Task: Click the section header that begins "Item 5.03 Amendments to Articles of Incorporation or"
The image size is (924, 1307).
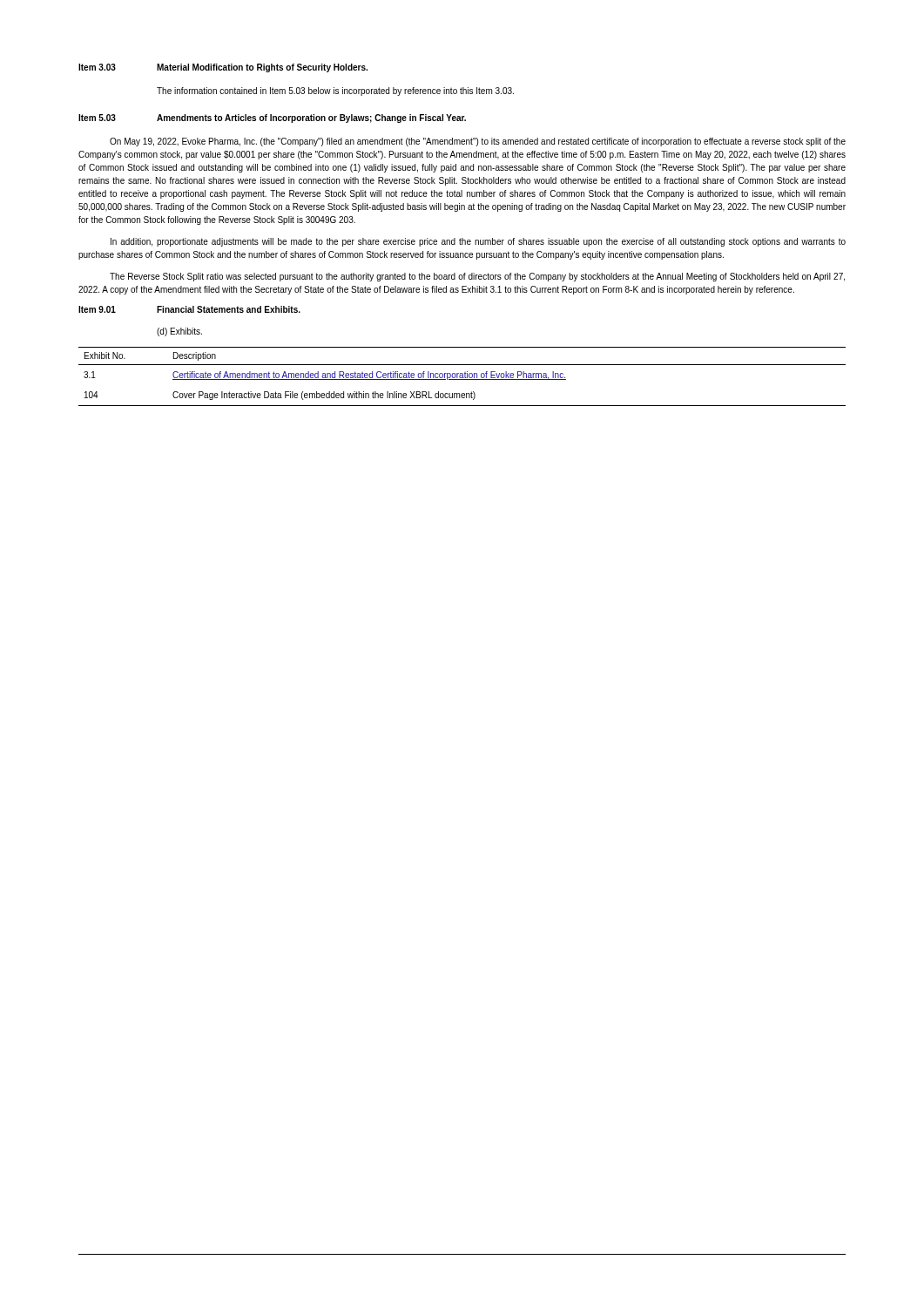Action: point(462,118)
